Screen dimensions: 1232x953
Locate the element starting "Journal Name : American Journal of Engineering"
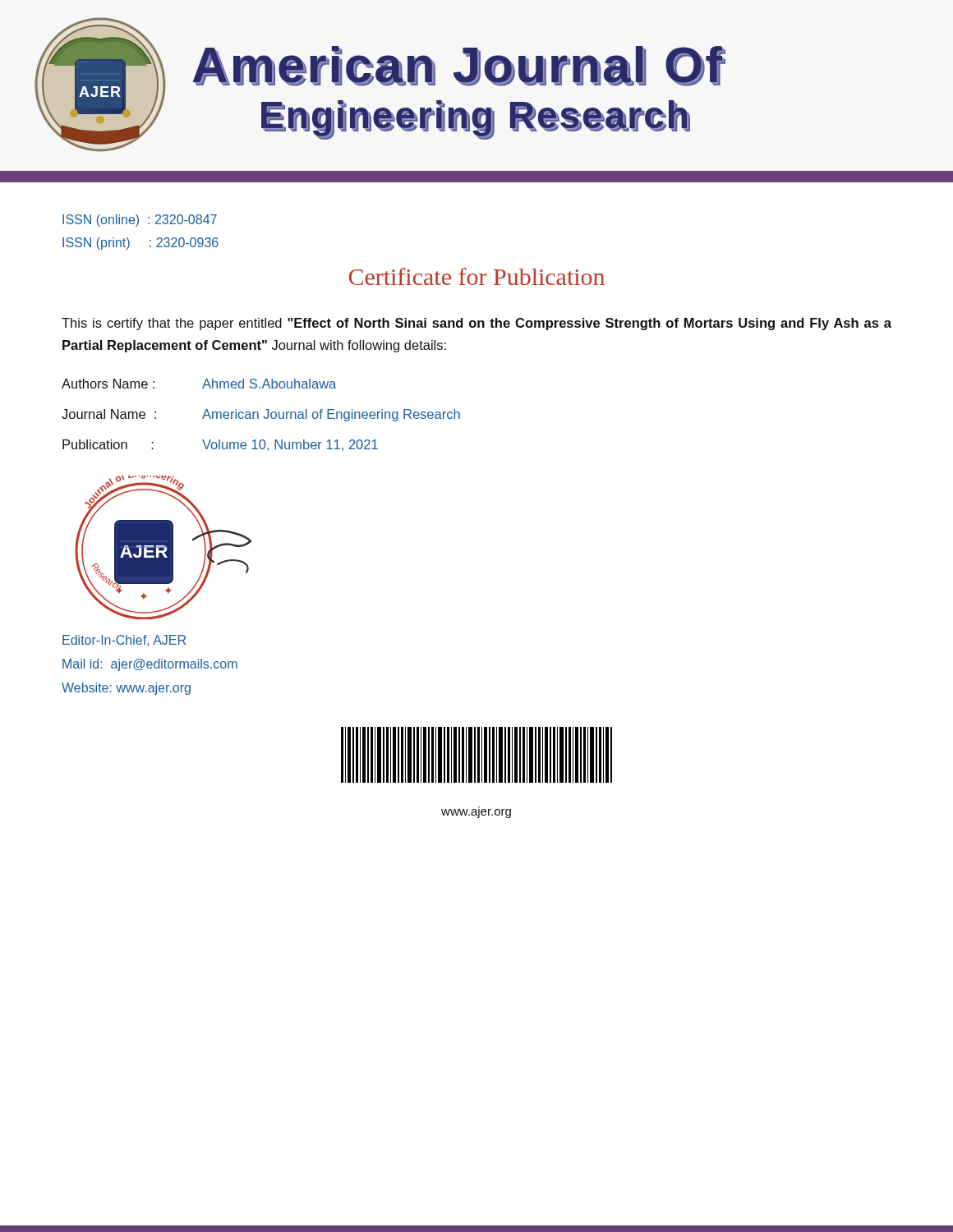click(x=261, y=415)
